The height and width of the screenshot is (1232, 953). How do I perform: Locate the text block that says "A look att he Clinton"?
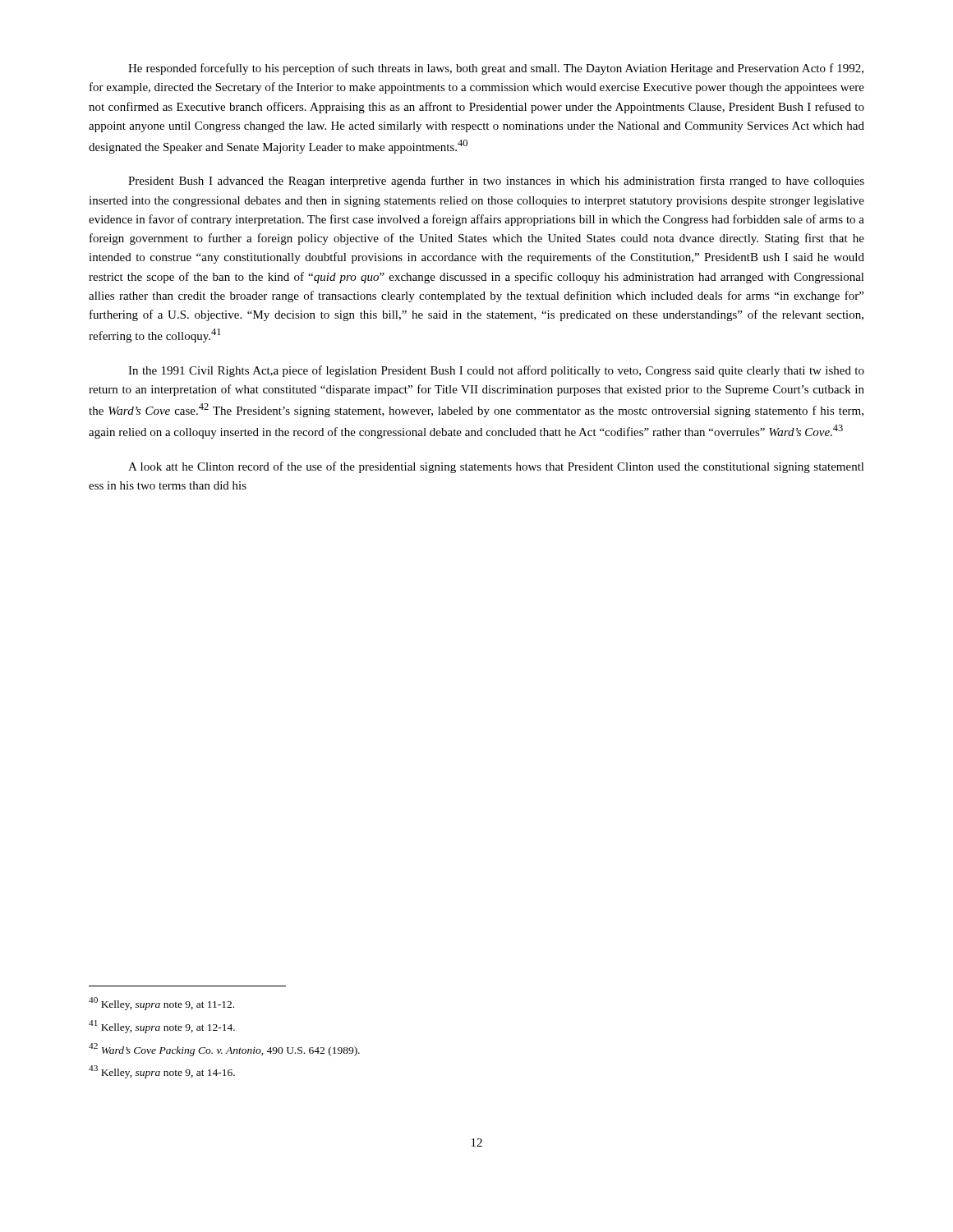click(x=476, y=476)
